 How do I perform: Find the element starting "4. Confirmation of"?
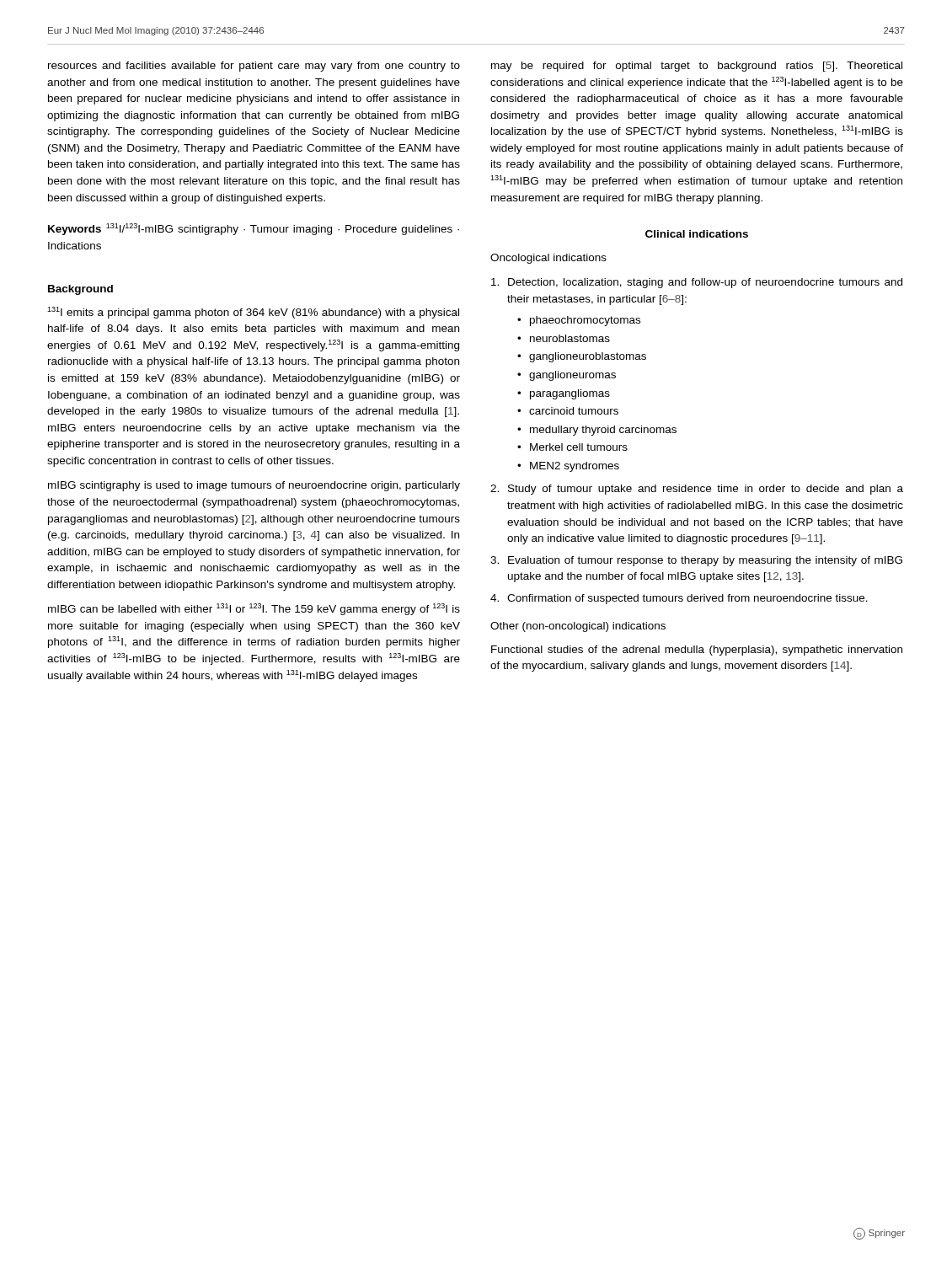pos(697,598)
